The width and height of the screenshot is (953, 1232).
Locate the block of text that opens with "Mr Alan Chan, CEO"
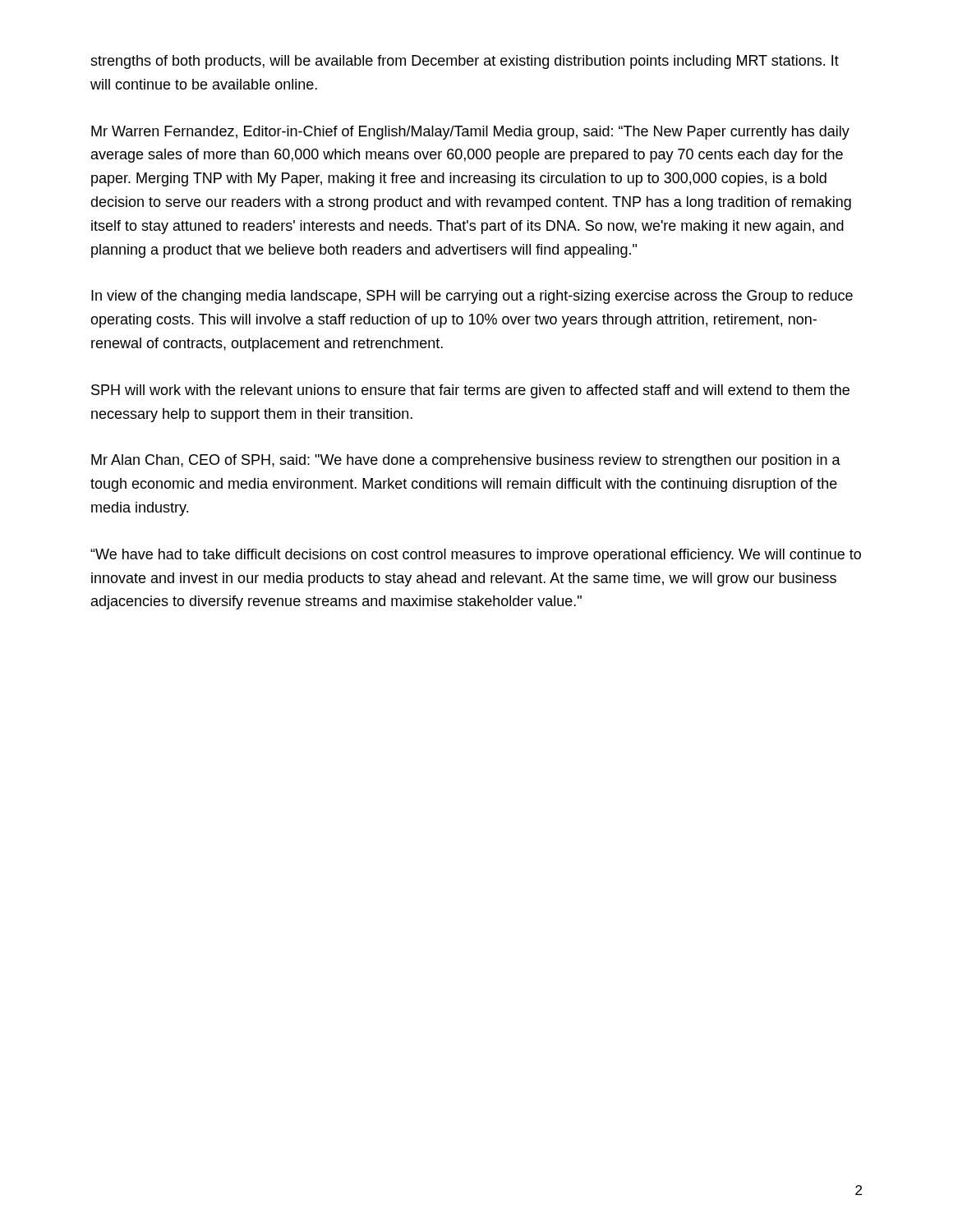pyautogui.click(x=465, y=484)
